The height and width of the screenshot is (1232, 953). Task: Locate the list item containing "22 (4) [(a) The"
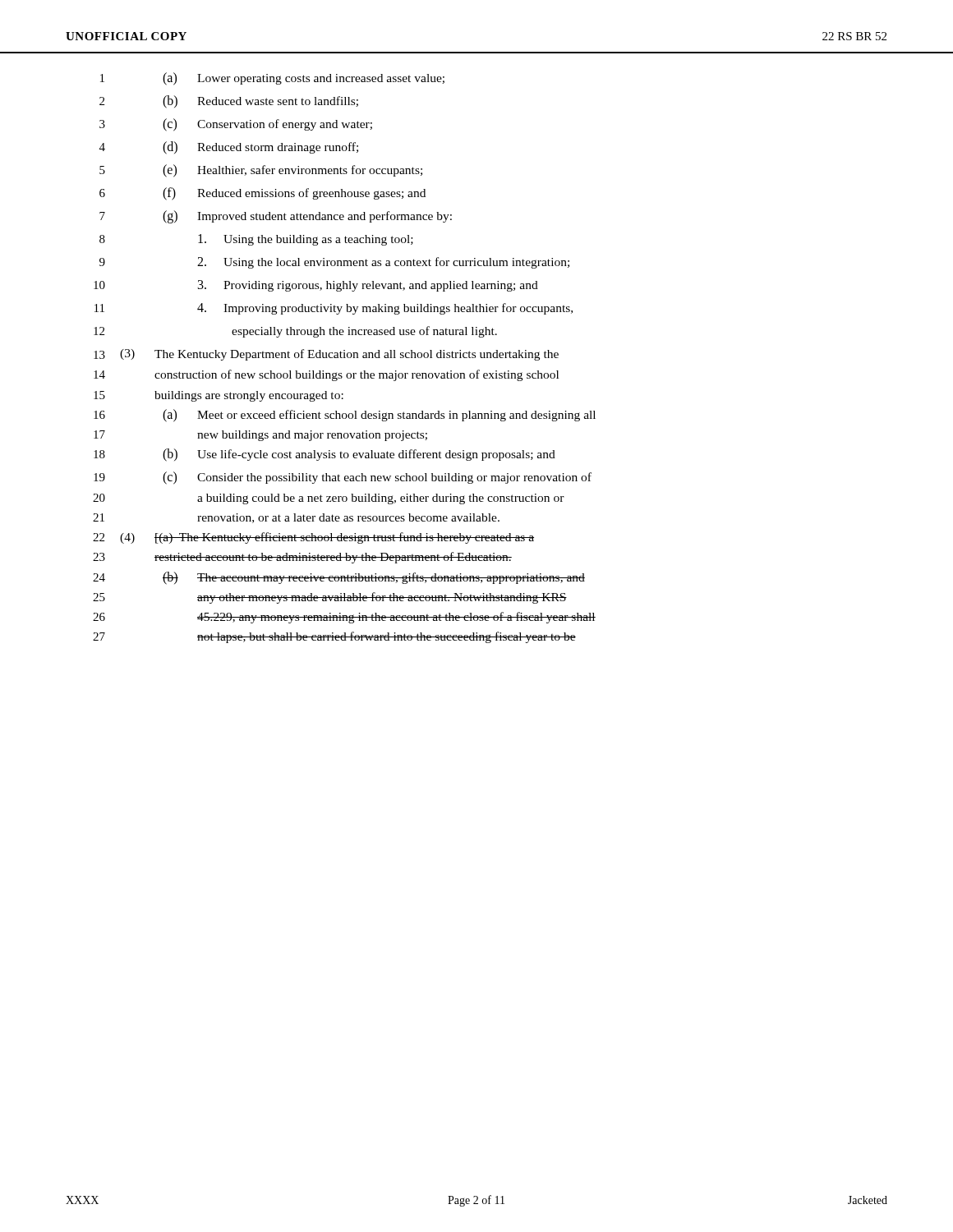[476, 537]
